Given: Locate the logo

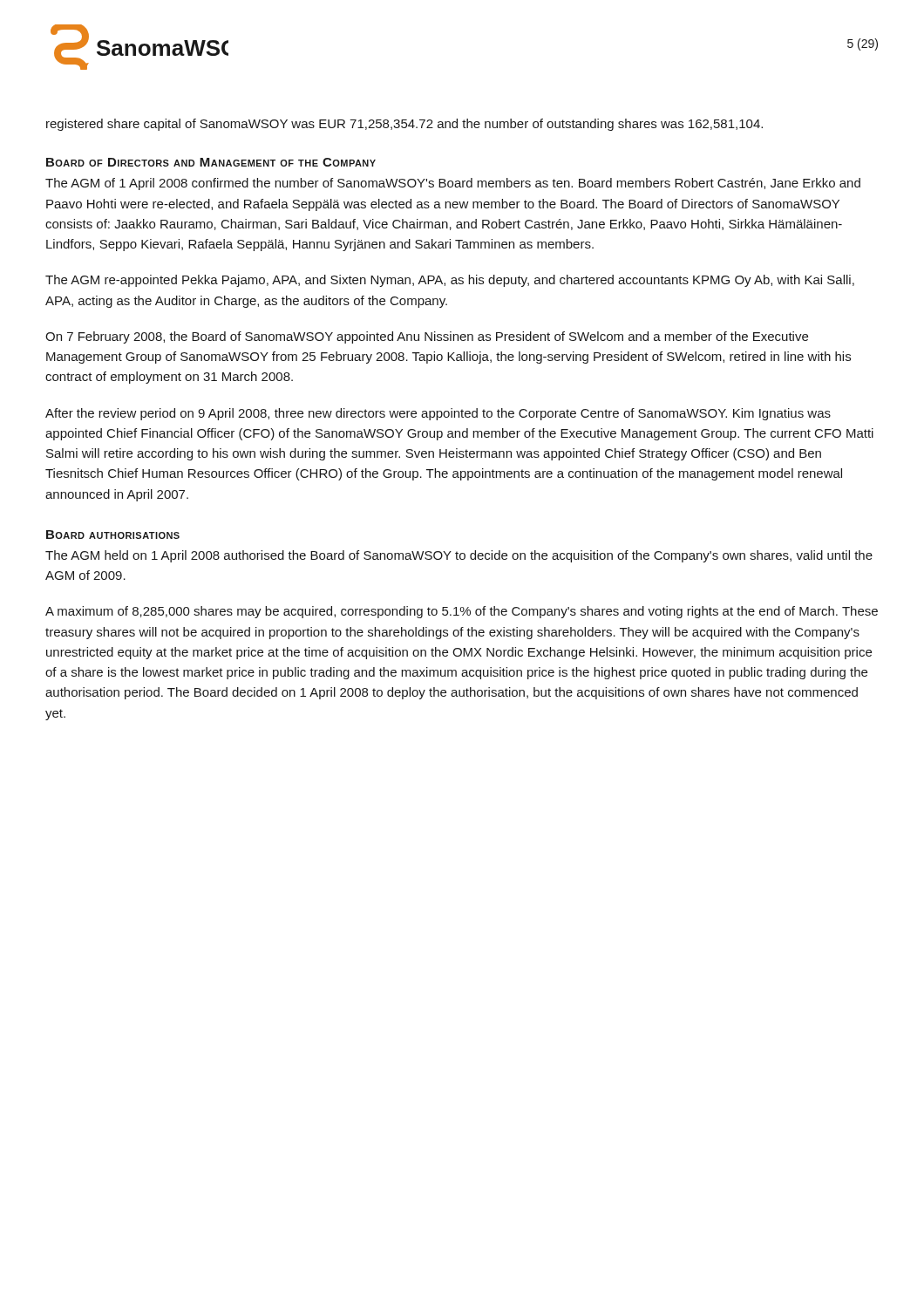Looking at the screenshot, I should pos(137,48).
